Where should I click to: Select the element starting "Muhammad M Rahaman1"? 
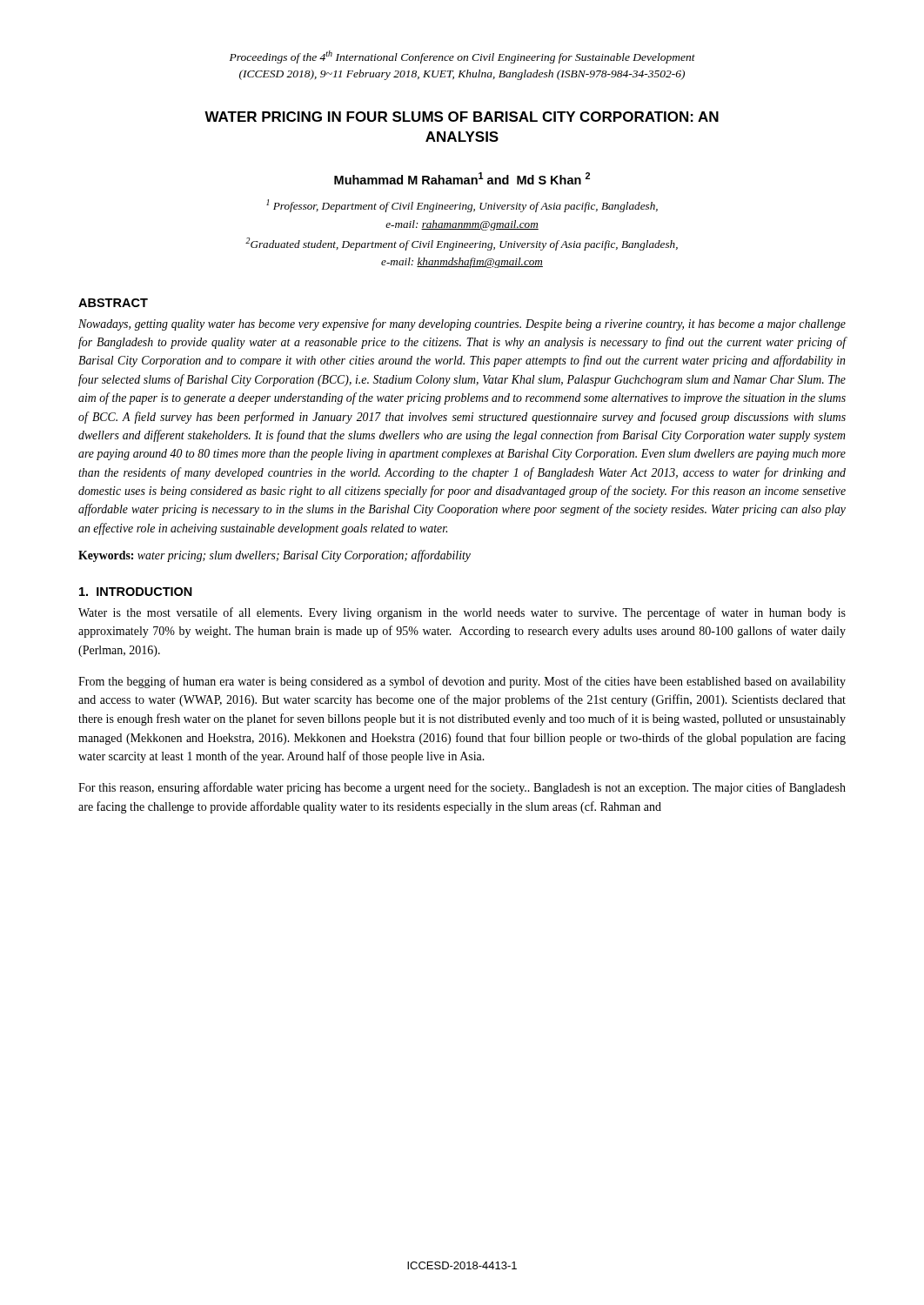tap(462, 179)
